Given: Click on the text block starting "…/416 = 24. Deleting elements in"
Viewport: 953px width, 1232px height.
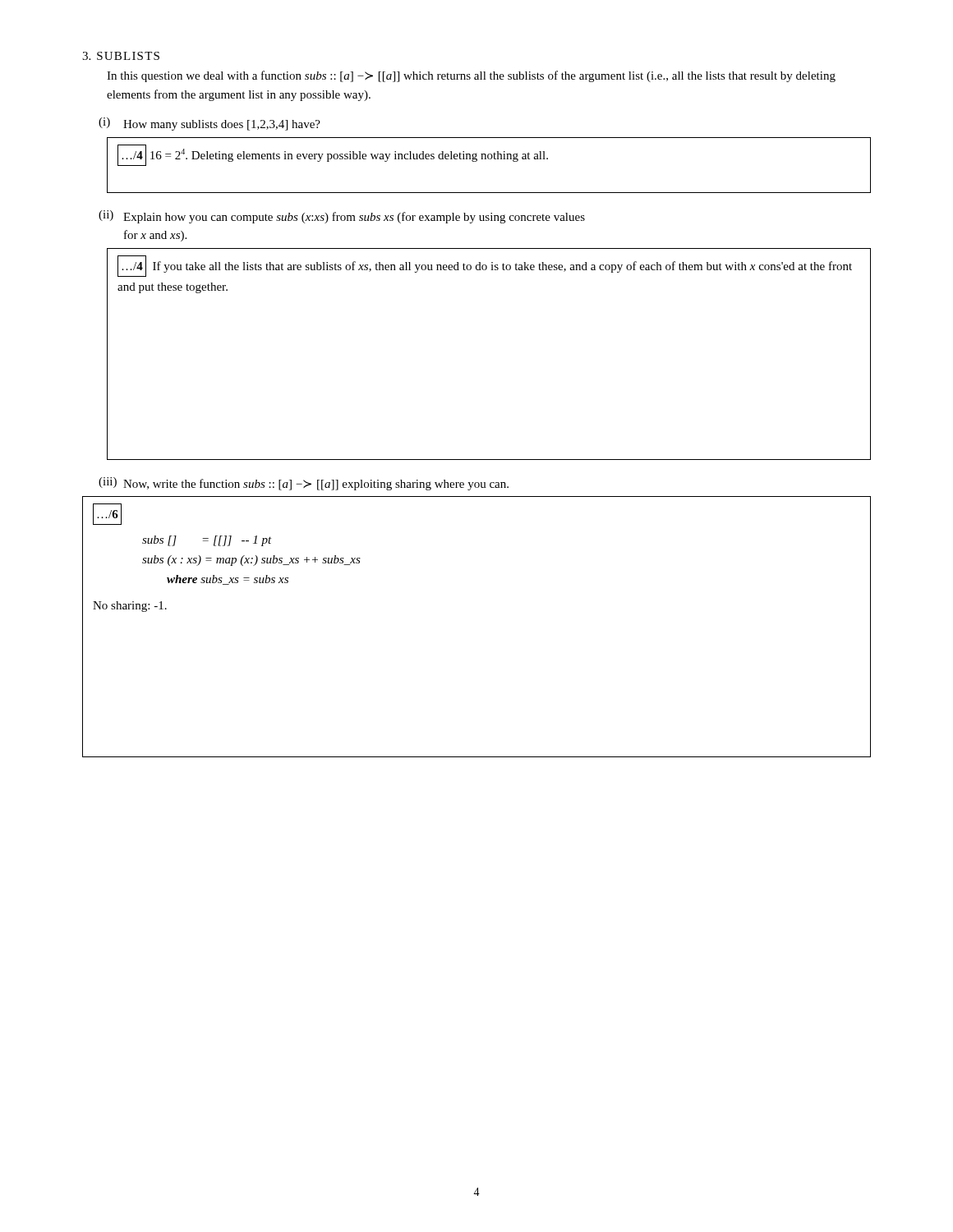Looking at the screenshot, I should tap(333, 155).
